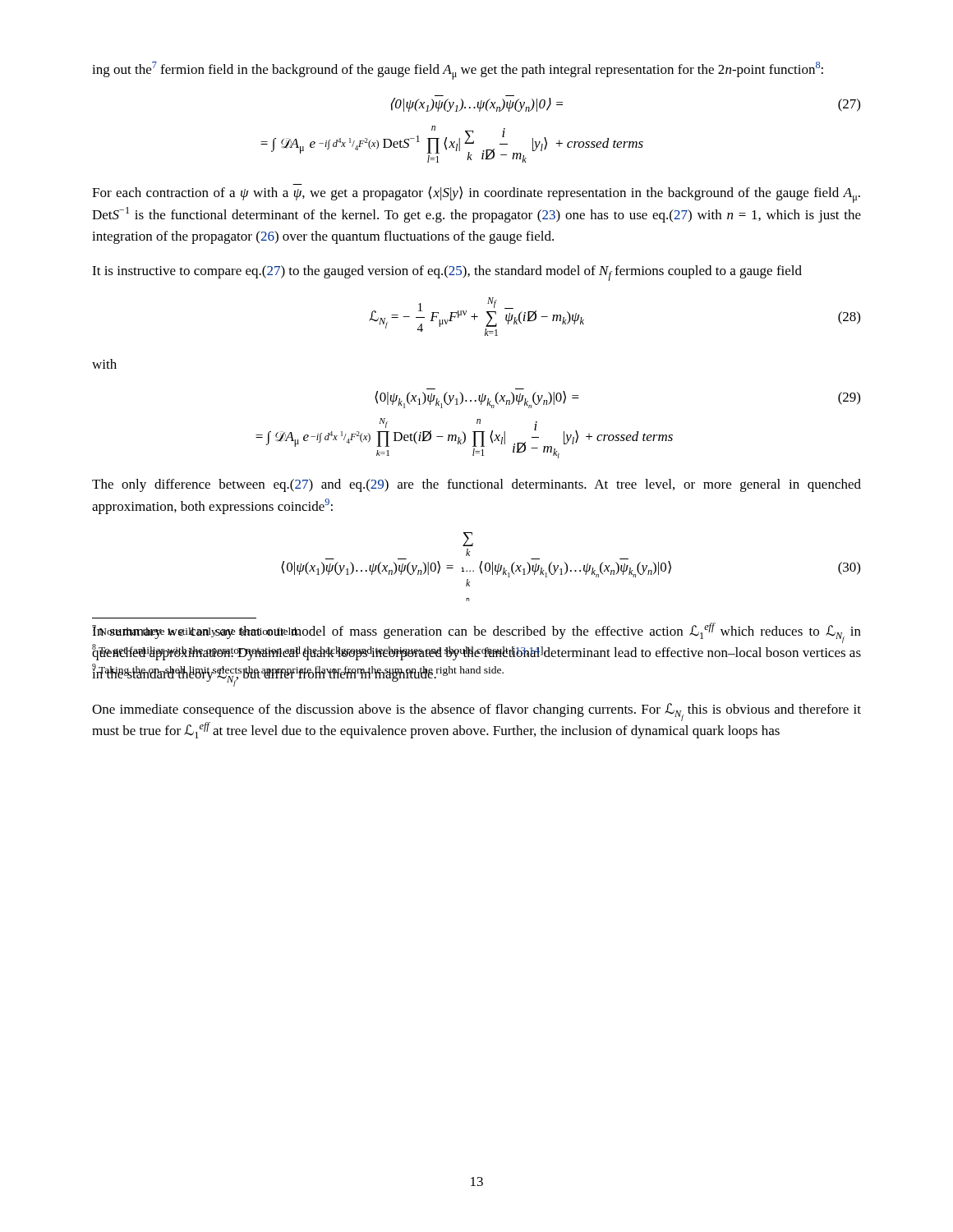Find the text block that reads "For each contraction of a ψ"

click(x=476, y=215)
